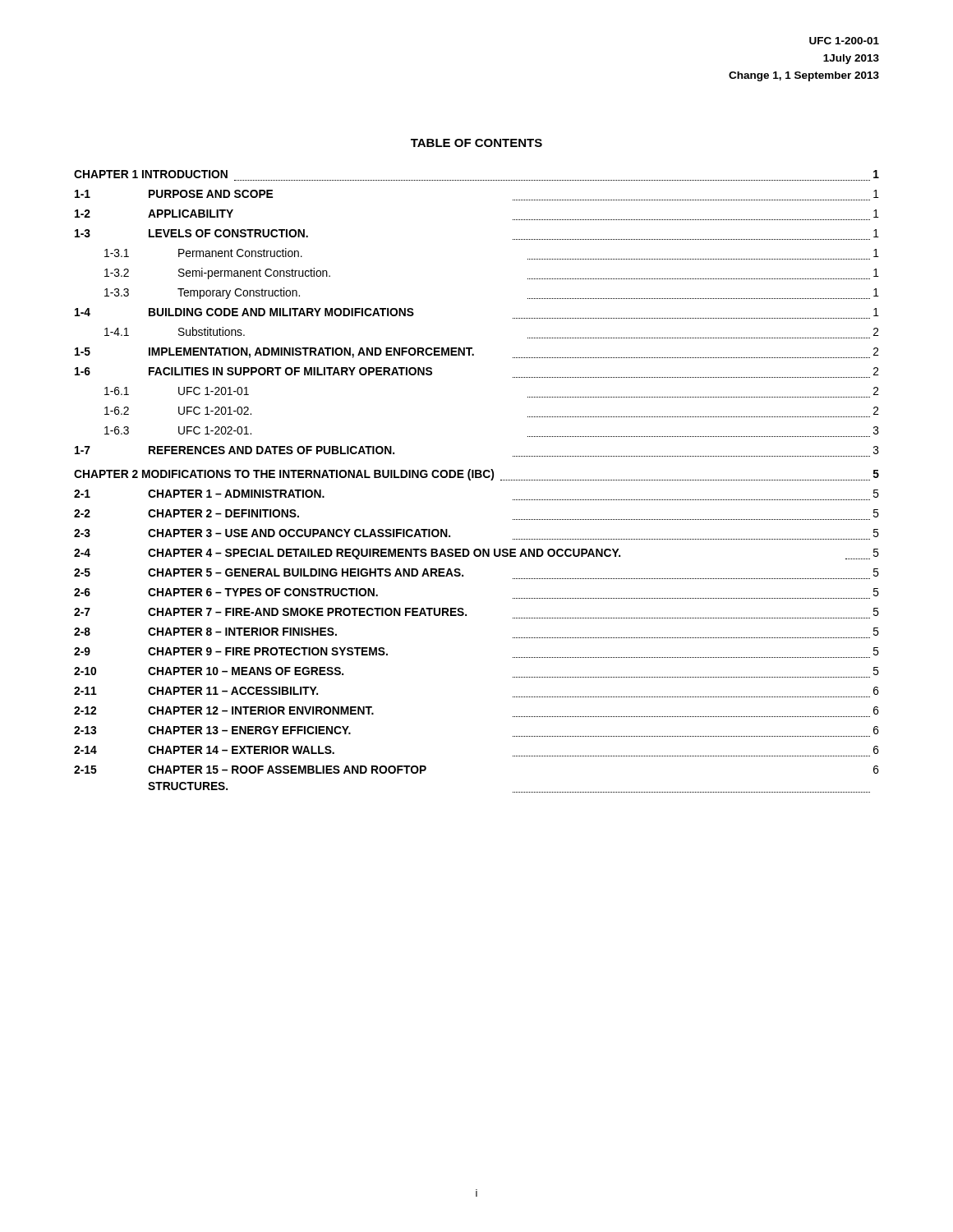Click on the list item that reads "2-11 CHAPTER 11 –"
Viewport: 953px width, 1232px height.
tap(87, 690)
